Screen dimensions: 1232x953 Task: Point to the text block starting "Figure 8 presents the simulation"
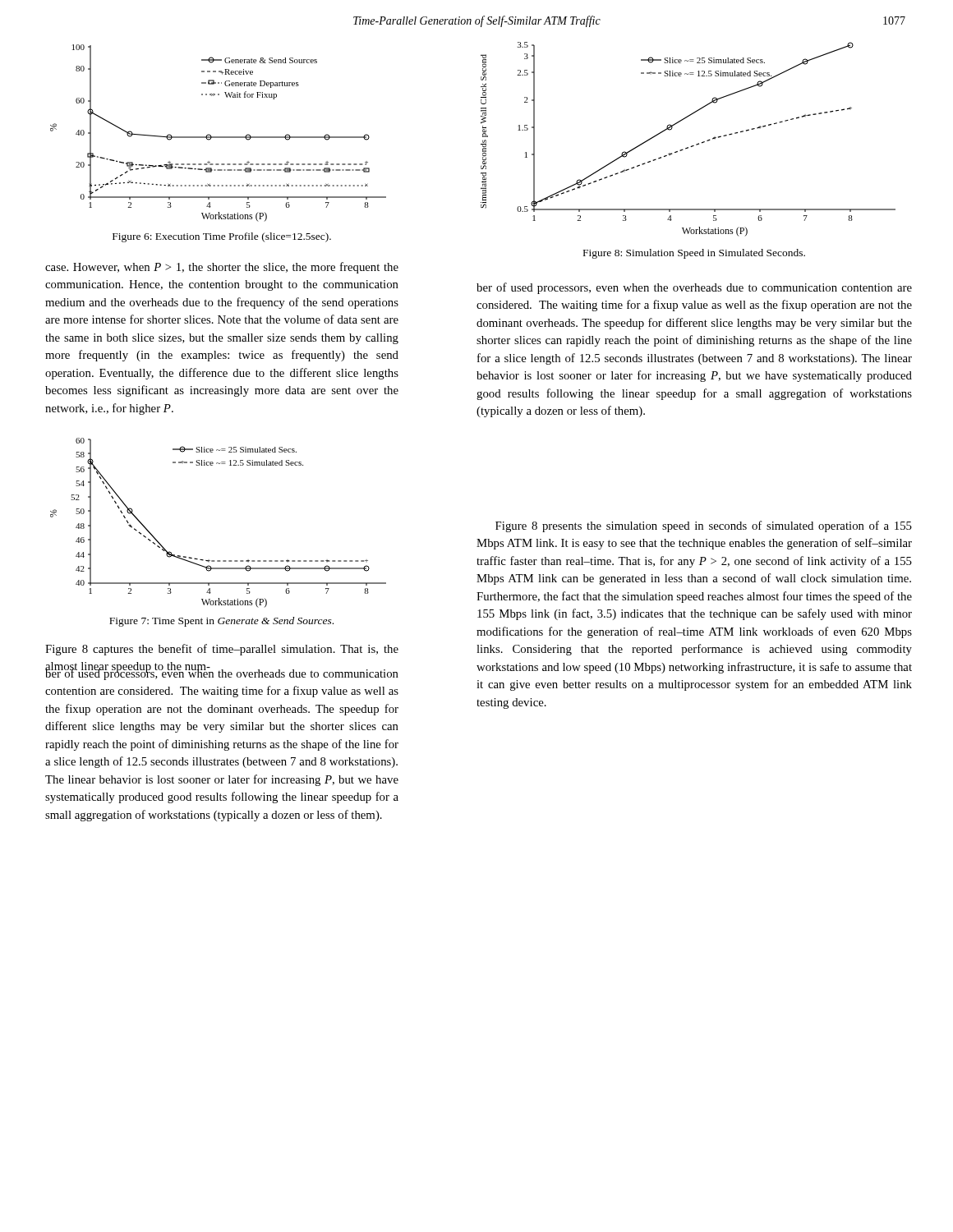pos(694,614)
